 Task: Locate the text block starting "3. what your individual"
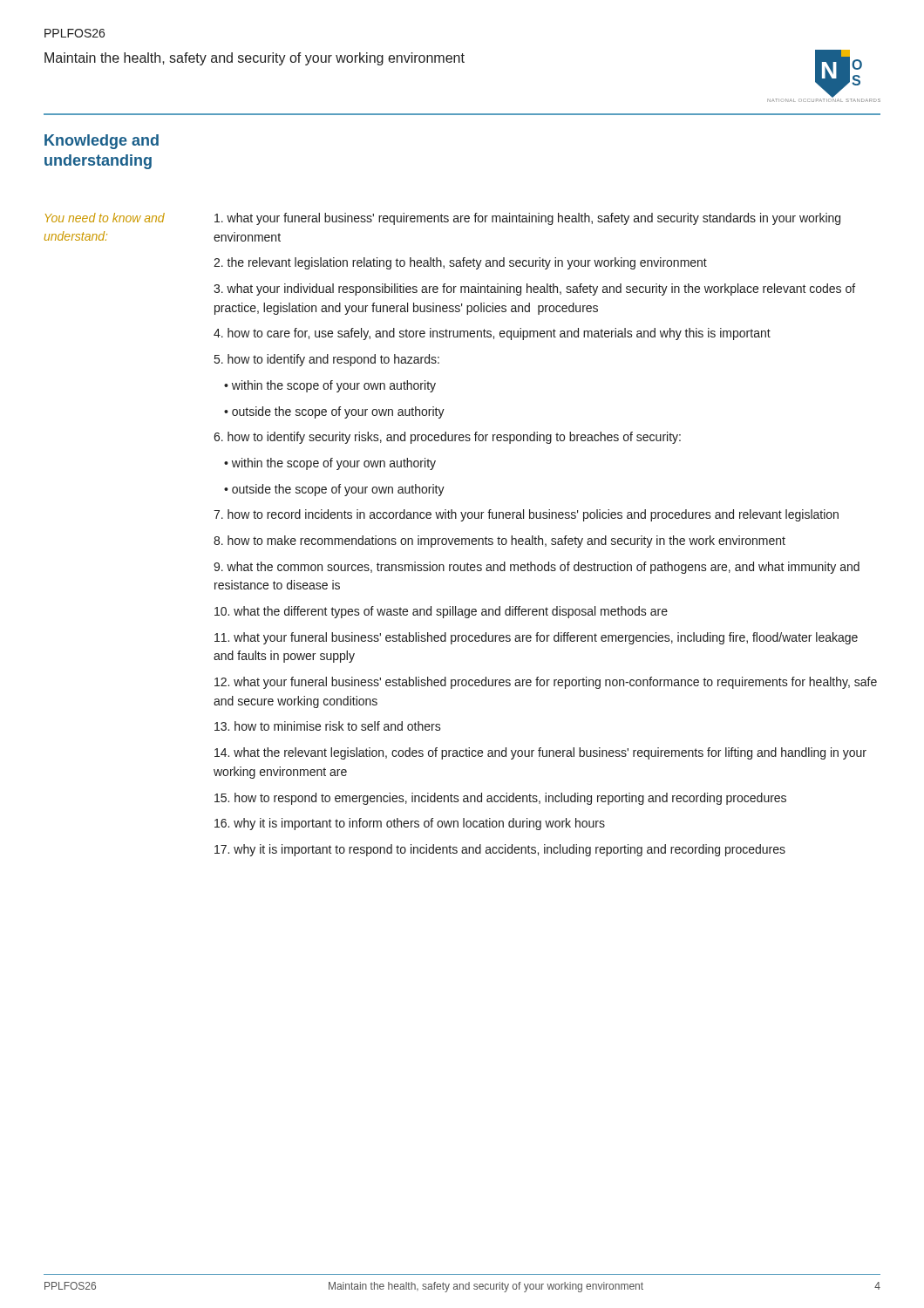point(547,299)
